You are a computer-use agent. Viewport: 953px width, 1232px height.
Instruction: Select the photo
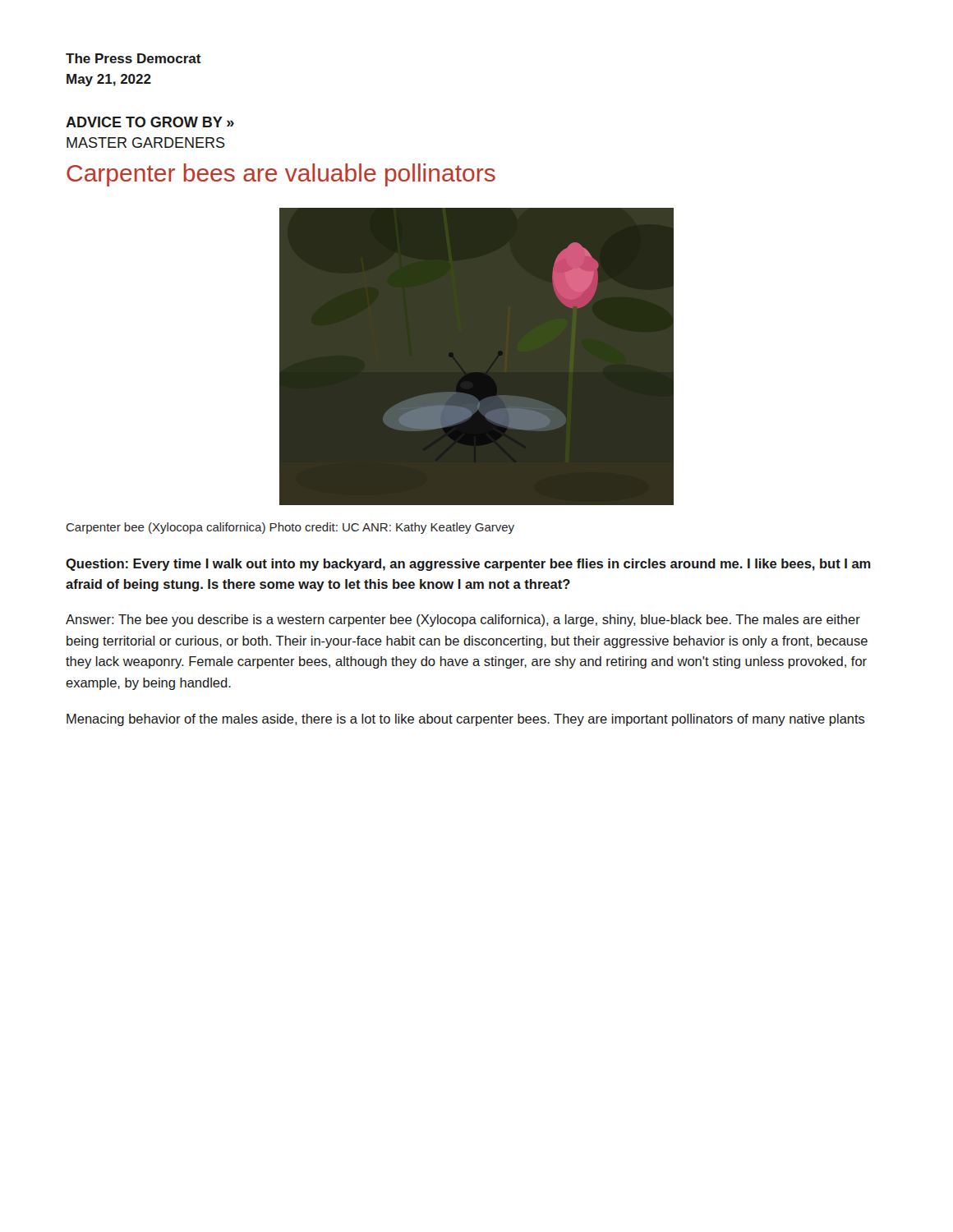[x=476, y=358]
